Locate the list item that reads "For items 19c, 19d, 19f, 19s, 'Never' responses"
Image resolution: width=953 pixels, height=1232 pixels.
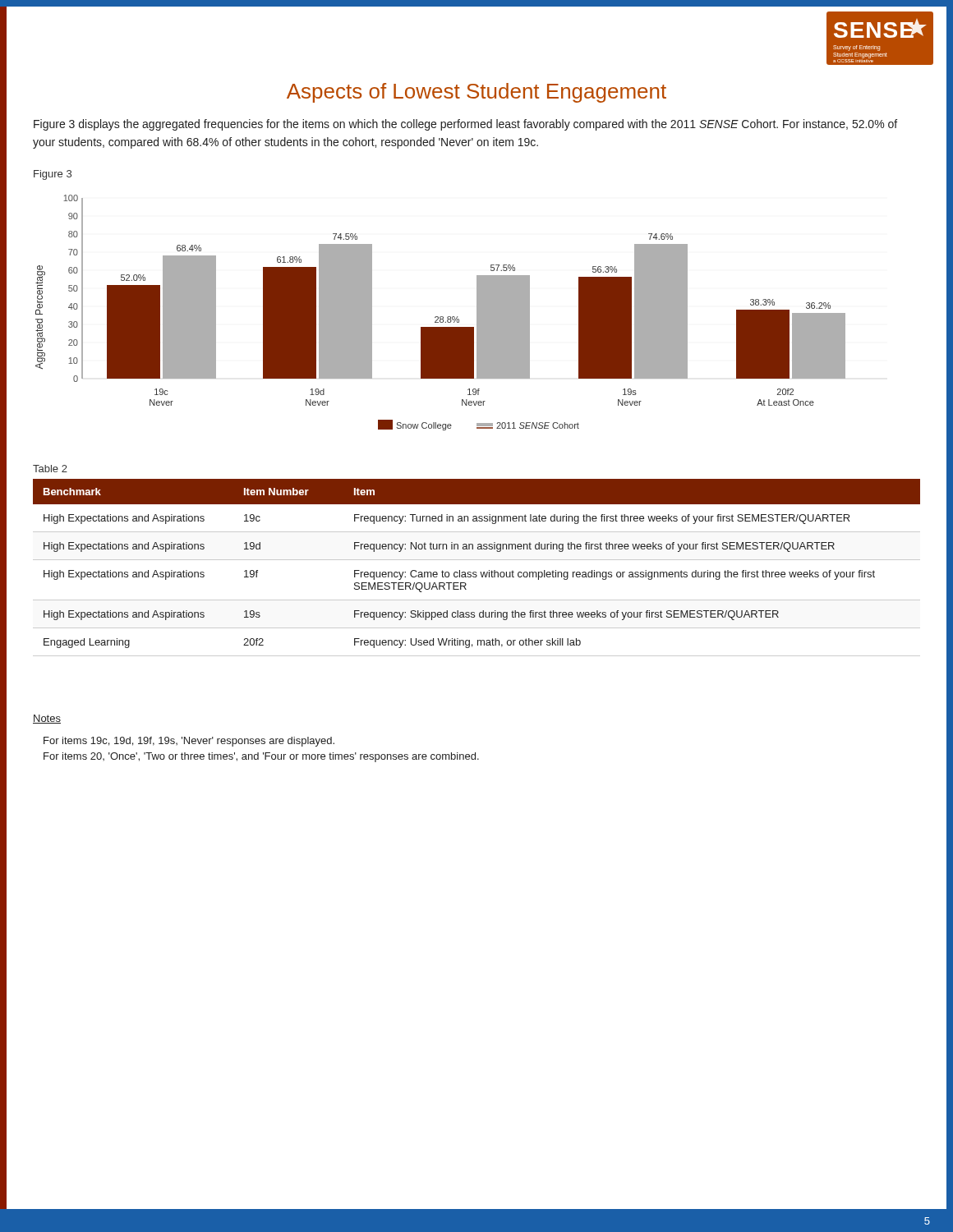tap(189, 741)
